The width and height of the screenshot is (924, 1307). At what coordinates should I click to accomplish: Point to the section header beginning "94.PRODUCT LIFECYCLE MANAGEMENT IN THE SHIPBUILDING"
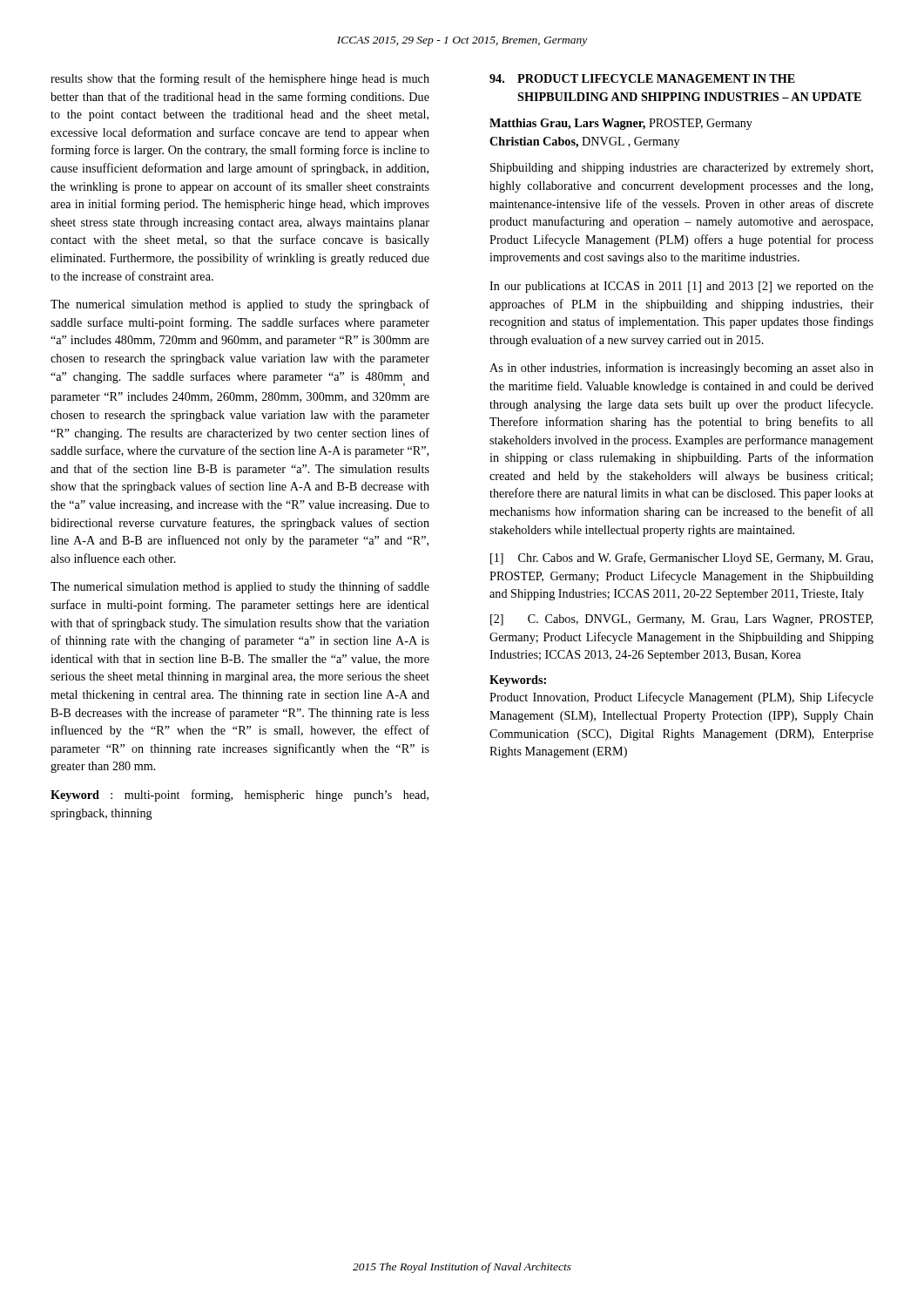coord(680,88)
